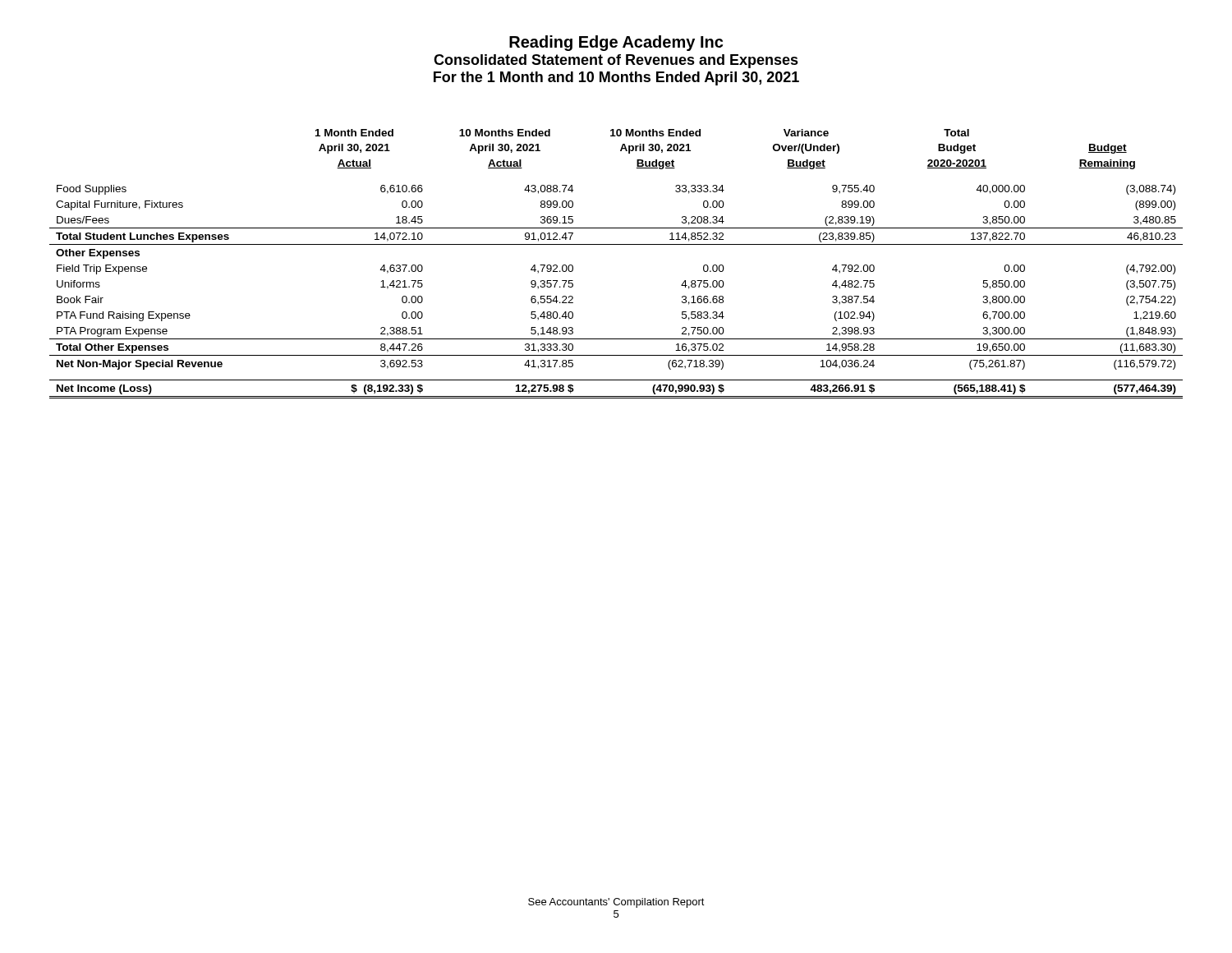Viewport: 1232px width, 953px height.
Task: Select the title that reads "Reading Edge Academy Inc Consolidated"
Action: point(616,60)
